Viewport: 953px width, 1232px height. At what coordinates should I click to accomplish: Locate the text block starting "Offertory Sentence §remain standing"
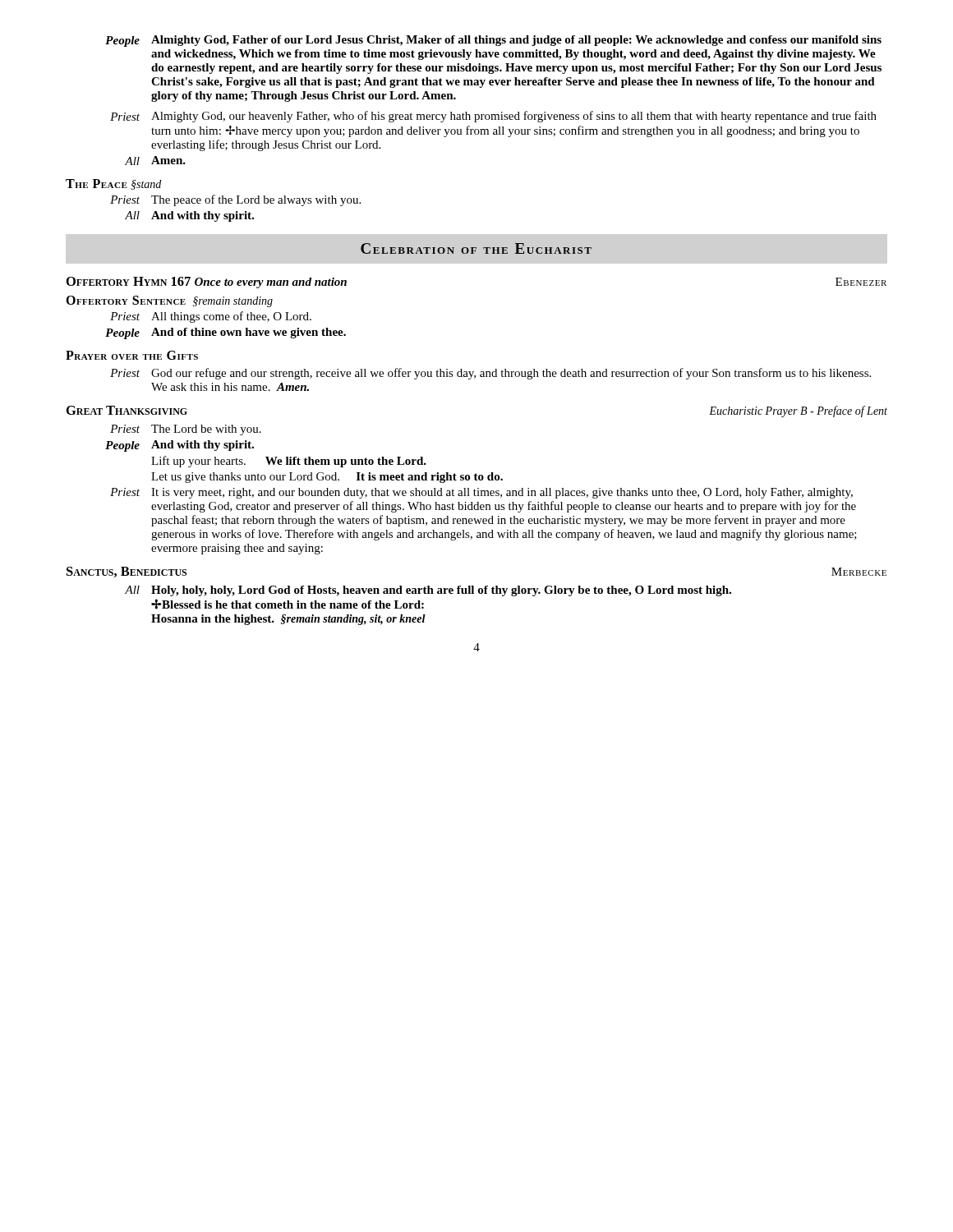169,300
